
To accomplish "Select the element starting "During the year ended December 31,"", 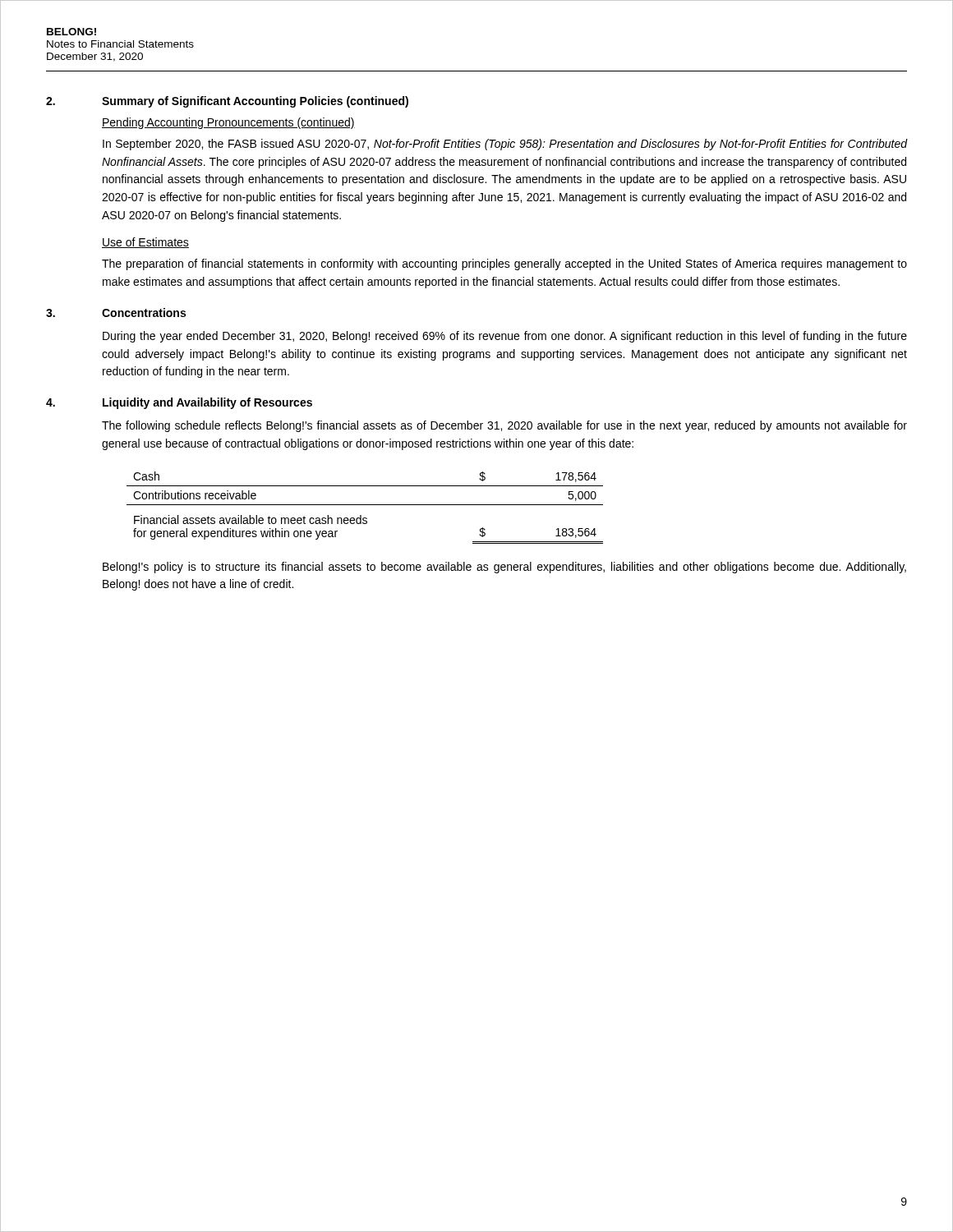I will (x=504, y=354).
